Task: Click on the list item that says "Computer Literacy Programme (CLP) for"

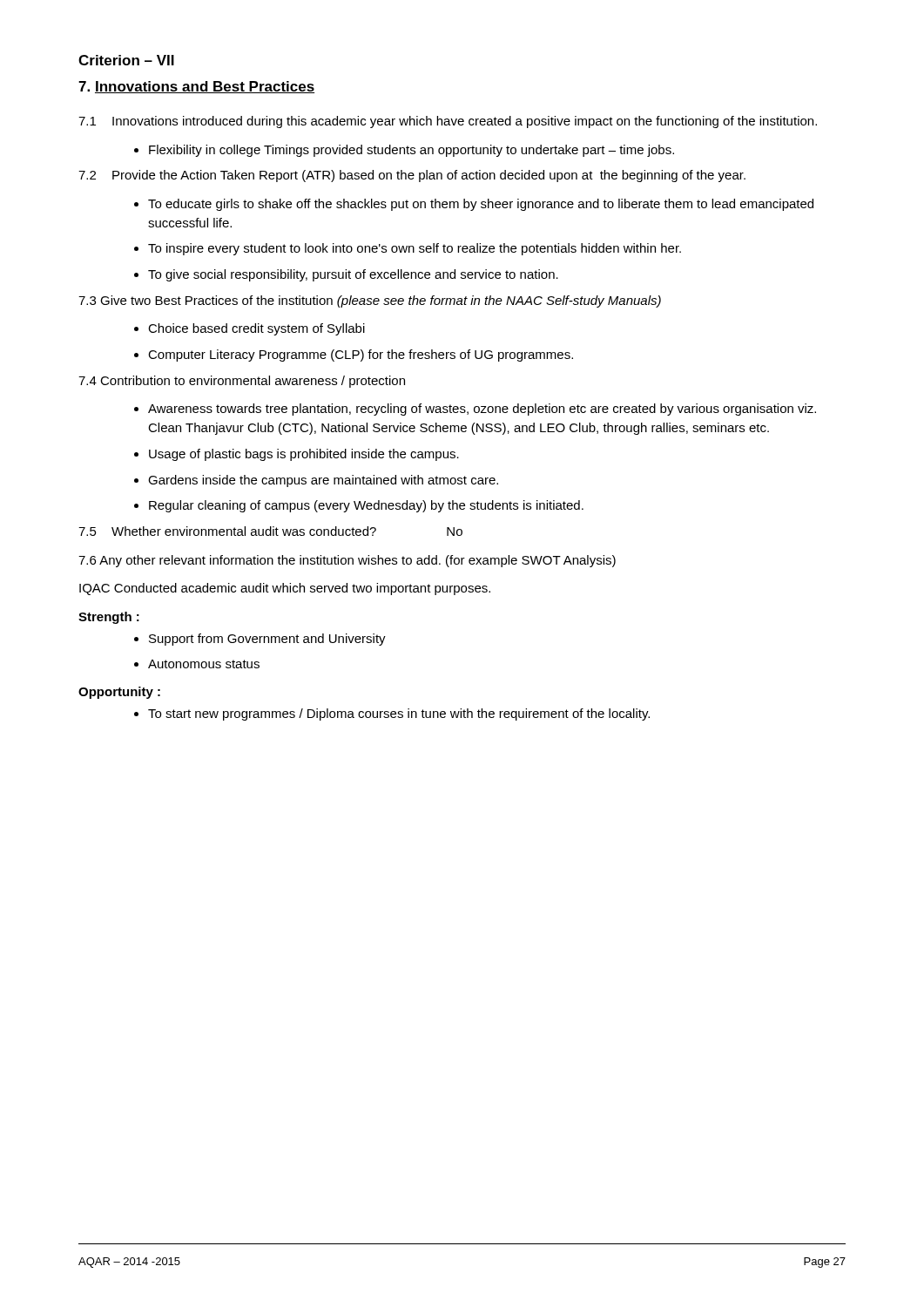Action: (361, 354)
